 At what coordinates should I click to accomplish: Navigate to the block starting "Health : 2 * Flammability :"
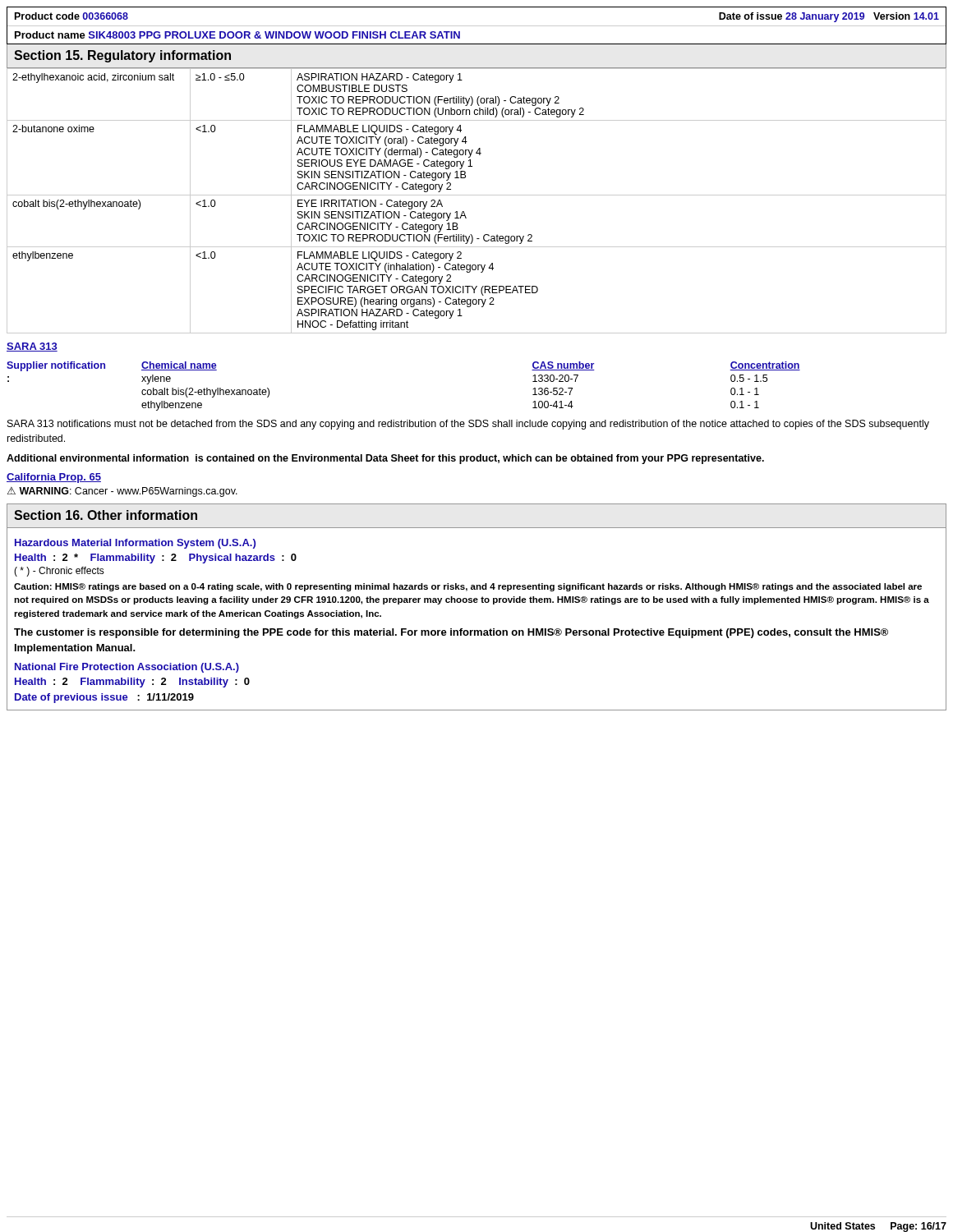pyautogui.click(x=155, y=558)
